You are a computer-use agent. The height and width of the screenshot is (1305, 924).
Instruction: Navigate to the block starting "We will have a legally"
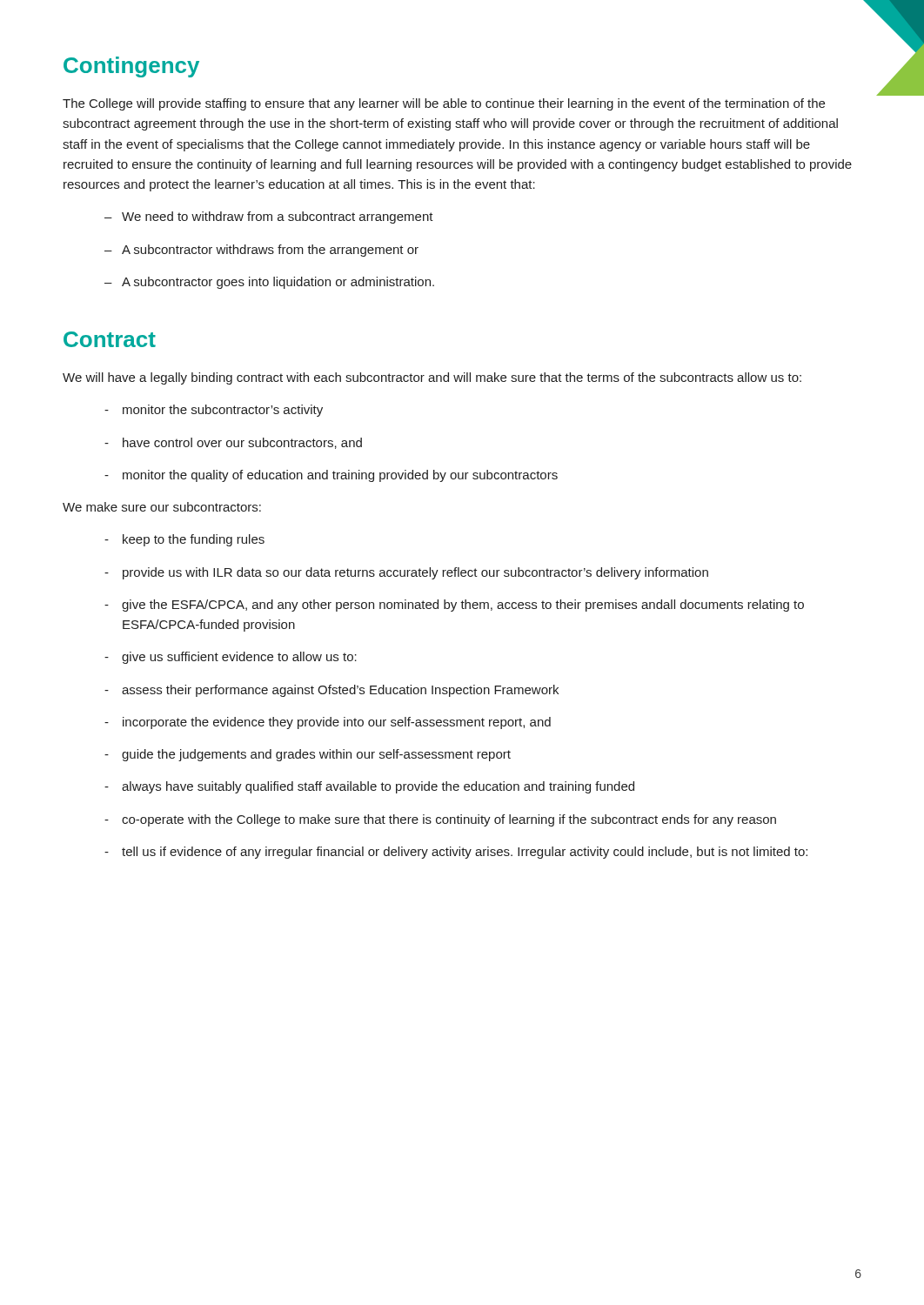(x=432, y=377)
